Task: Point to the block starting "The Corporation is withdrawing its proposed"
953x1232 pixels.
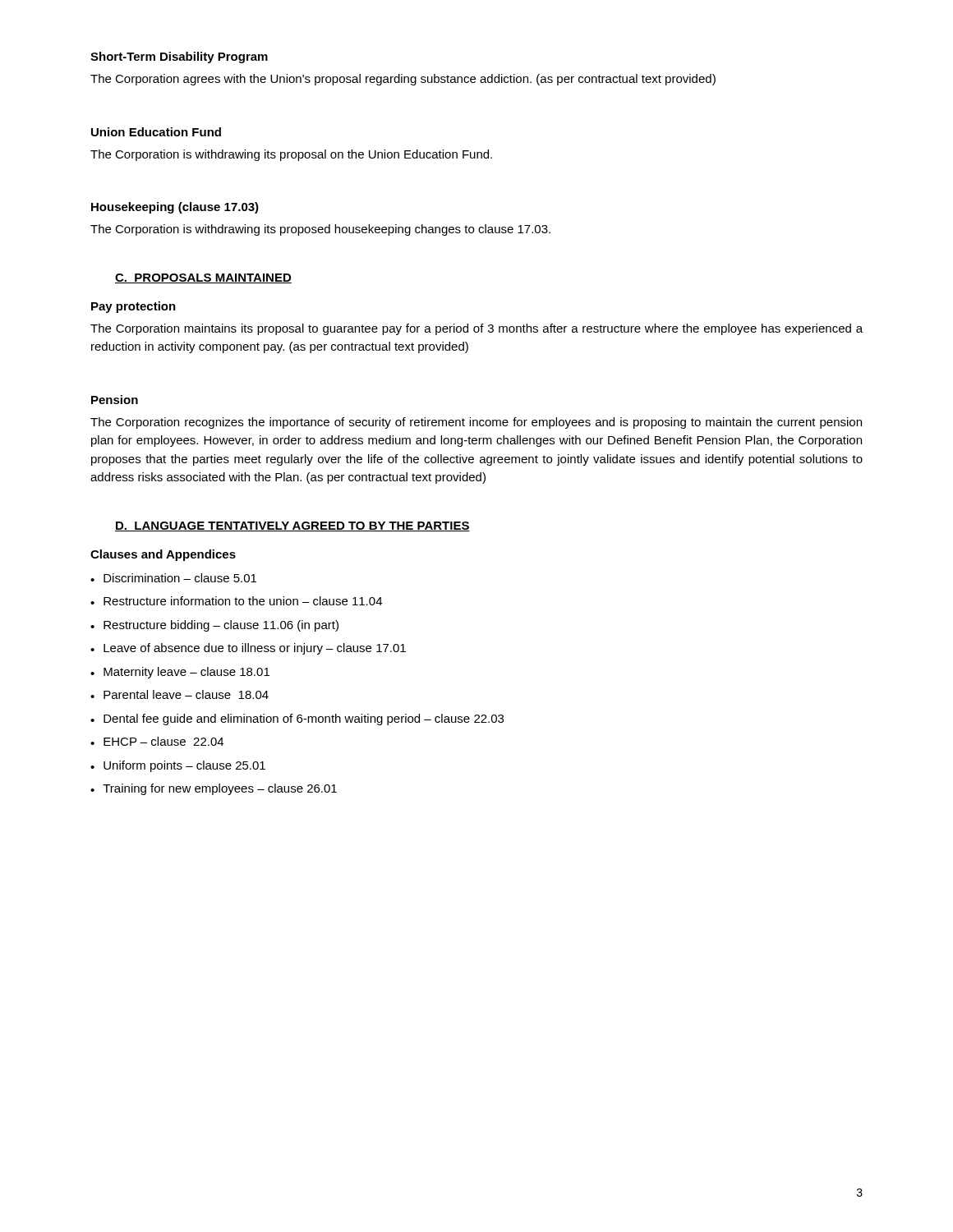Action: [321, 229]
